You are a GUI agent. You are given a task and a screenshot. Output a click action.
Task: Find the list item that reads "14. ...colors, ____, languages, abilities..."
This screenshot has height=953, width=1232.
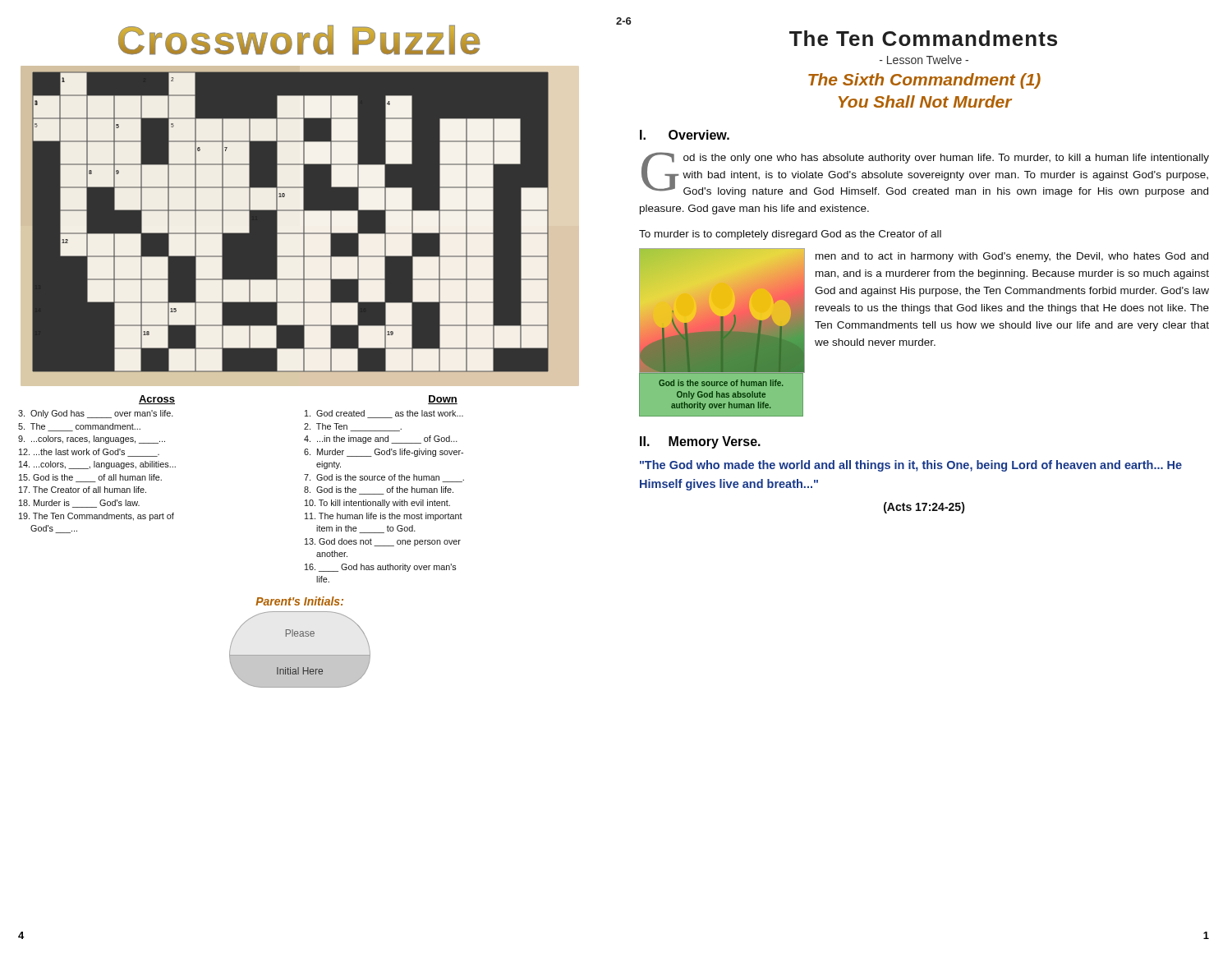97,464
